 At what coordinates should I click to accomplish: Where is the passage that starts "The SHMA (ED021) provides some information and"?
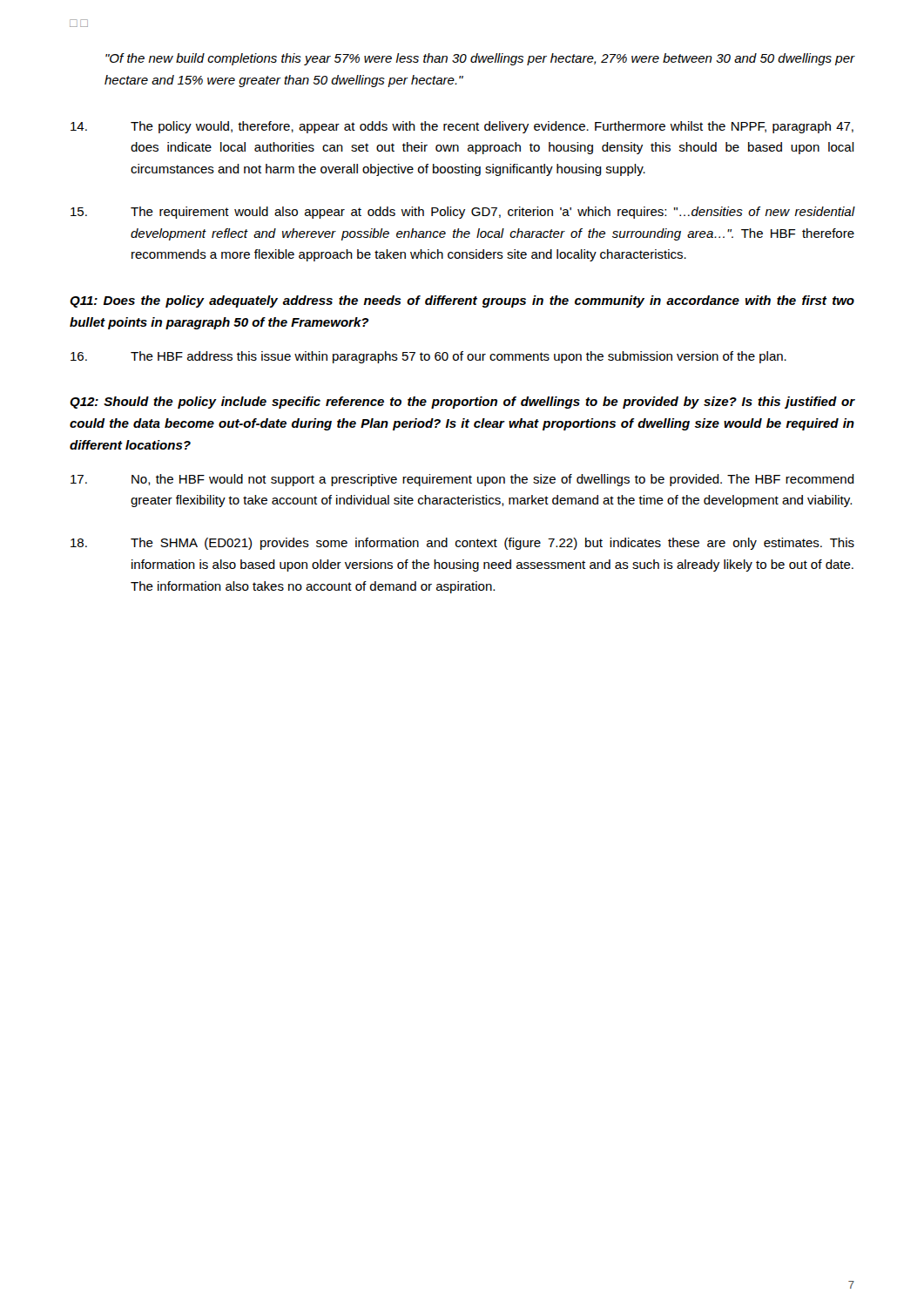tap(462, 565)
